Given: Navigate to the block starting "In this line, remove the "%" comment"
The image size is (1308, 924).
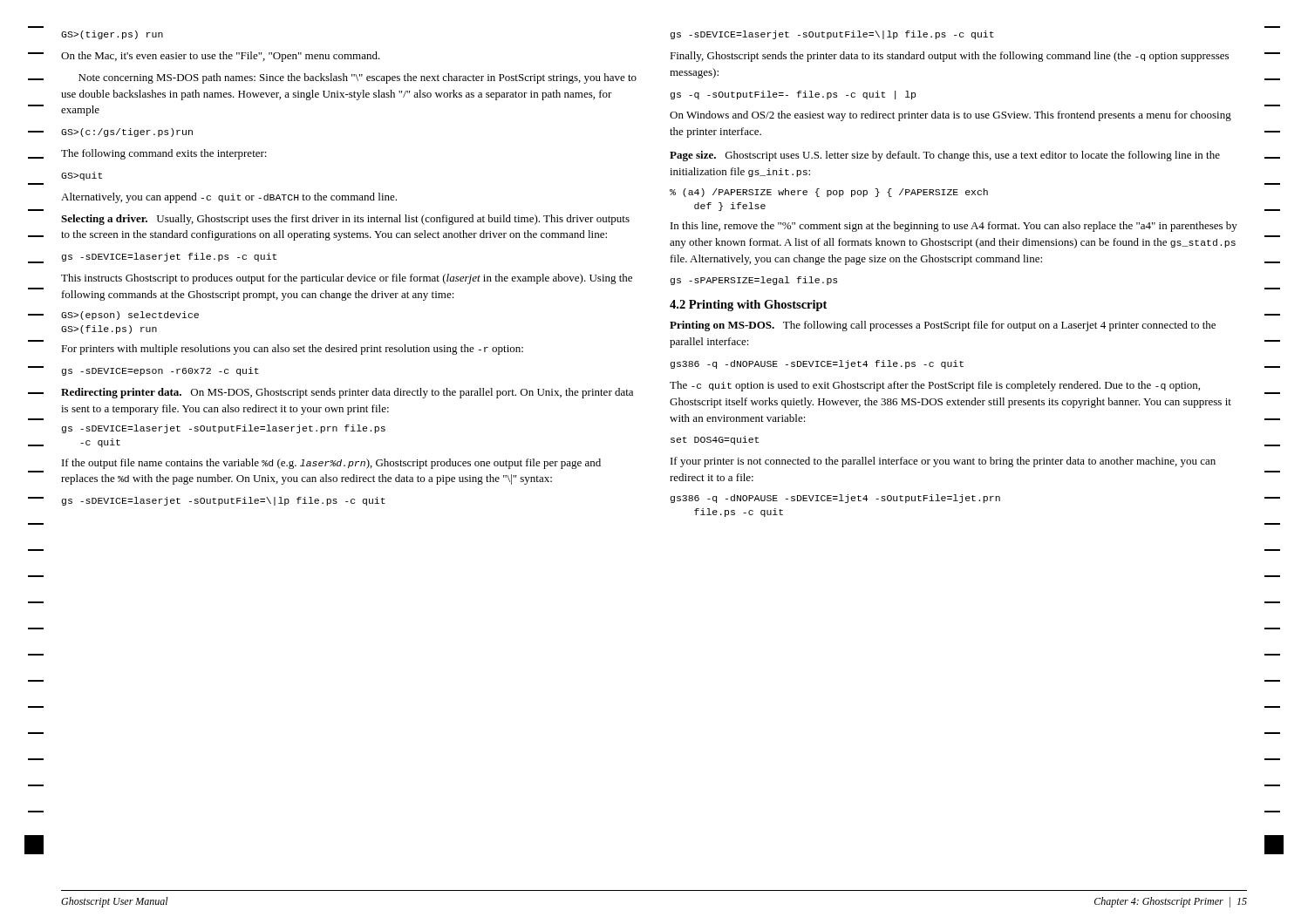Looking at the screenshot, I should 958,243.
